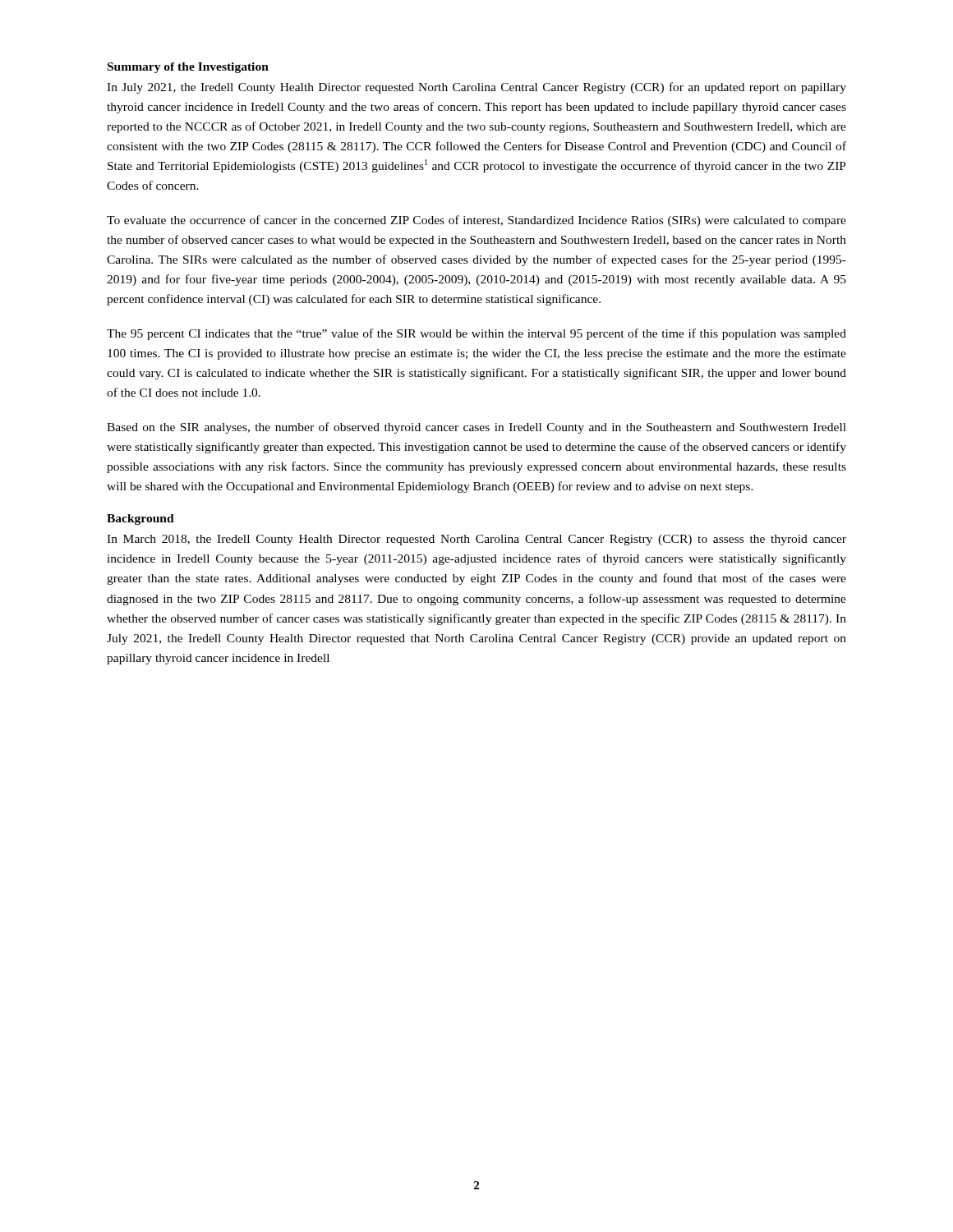This screenshot has width=953, height=1232.
Task: Select the section header that reads "Summary of the Investigation"
Action: click(188, 66)
